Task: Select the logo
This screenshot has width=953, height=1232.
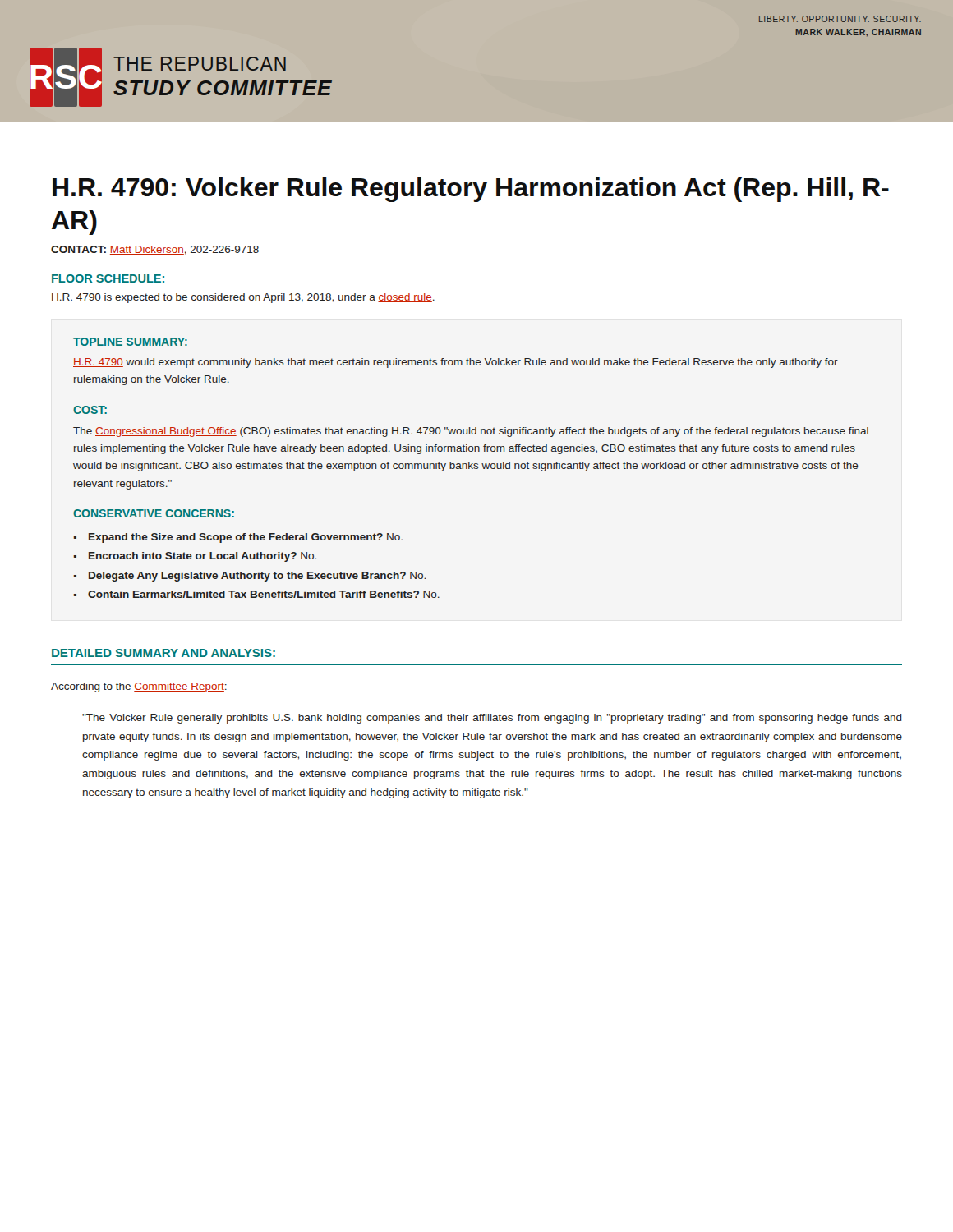Action: (476, 61)
